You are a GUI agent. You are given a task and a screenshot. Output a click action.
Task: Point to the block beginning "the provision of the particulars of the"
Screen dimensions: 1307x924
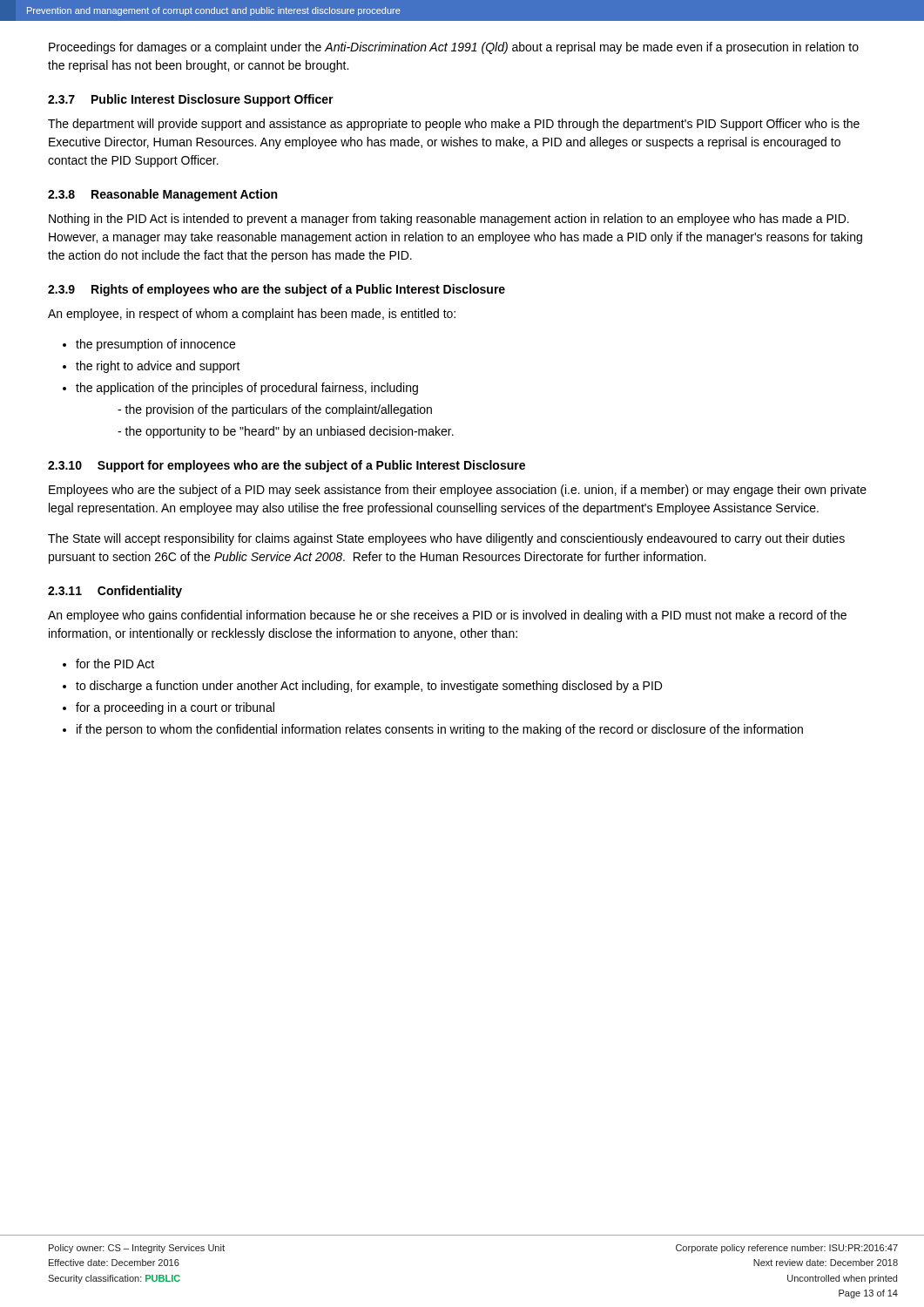[x=279, y=410]
